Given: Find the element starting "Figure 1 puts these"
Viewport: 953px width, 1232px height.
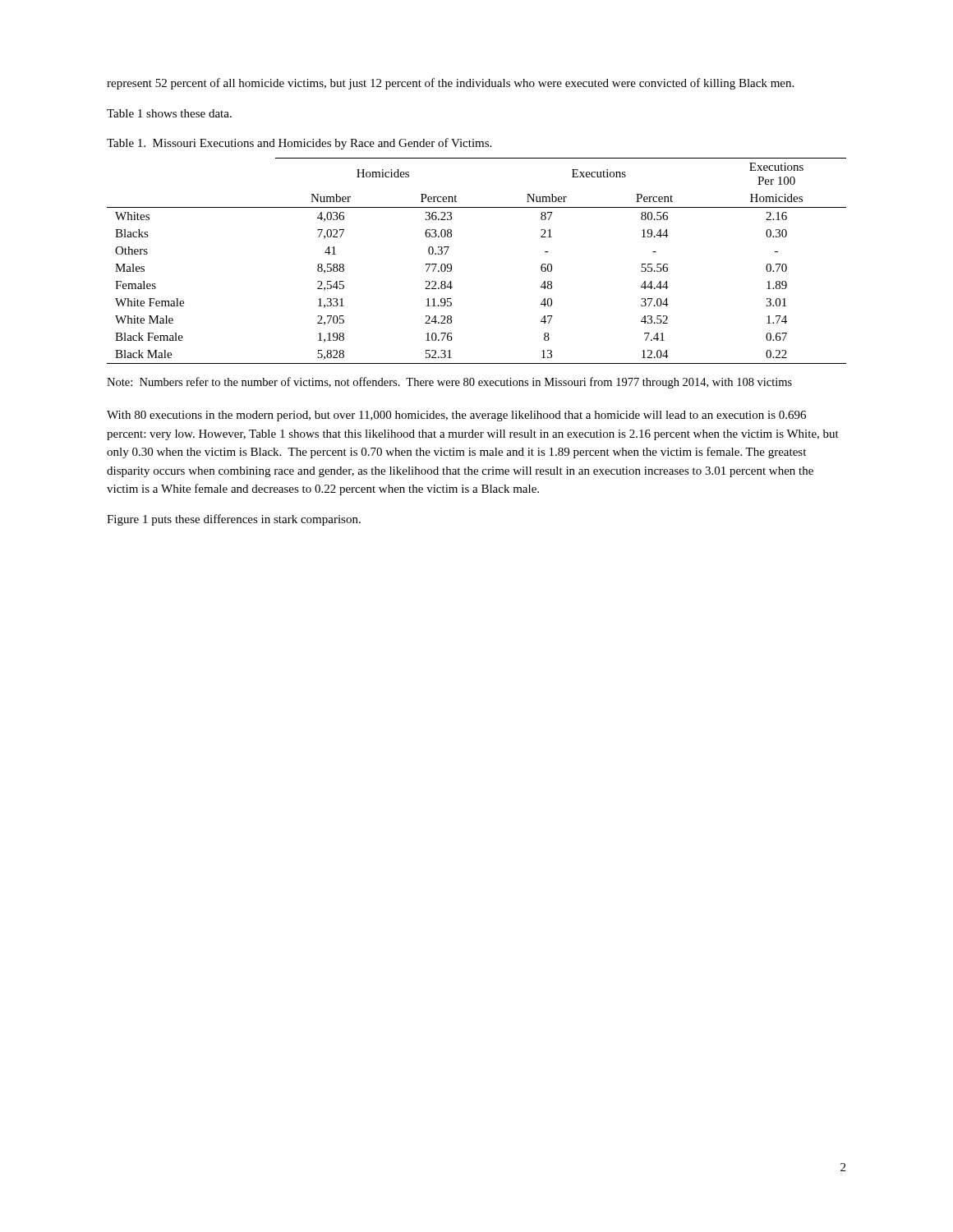Looking at the screenshot, I should coord(234,519).
